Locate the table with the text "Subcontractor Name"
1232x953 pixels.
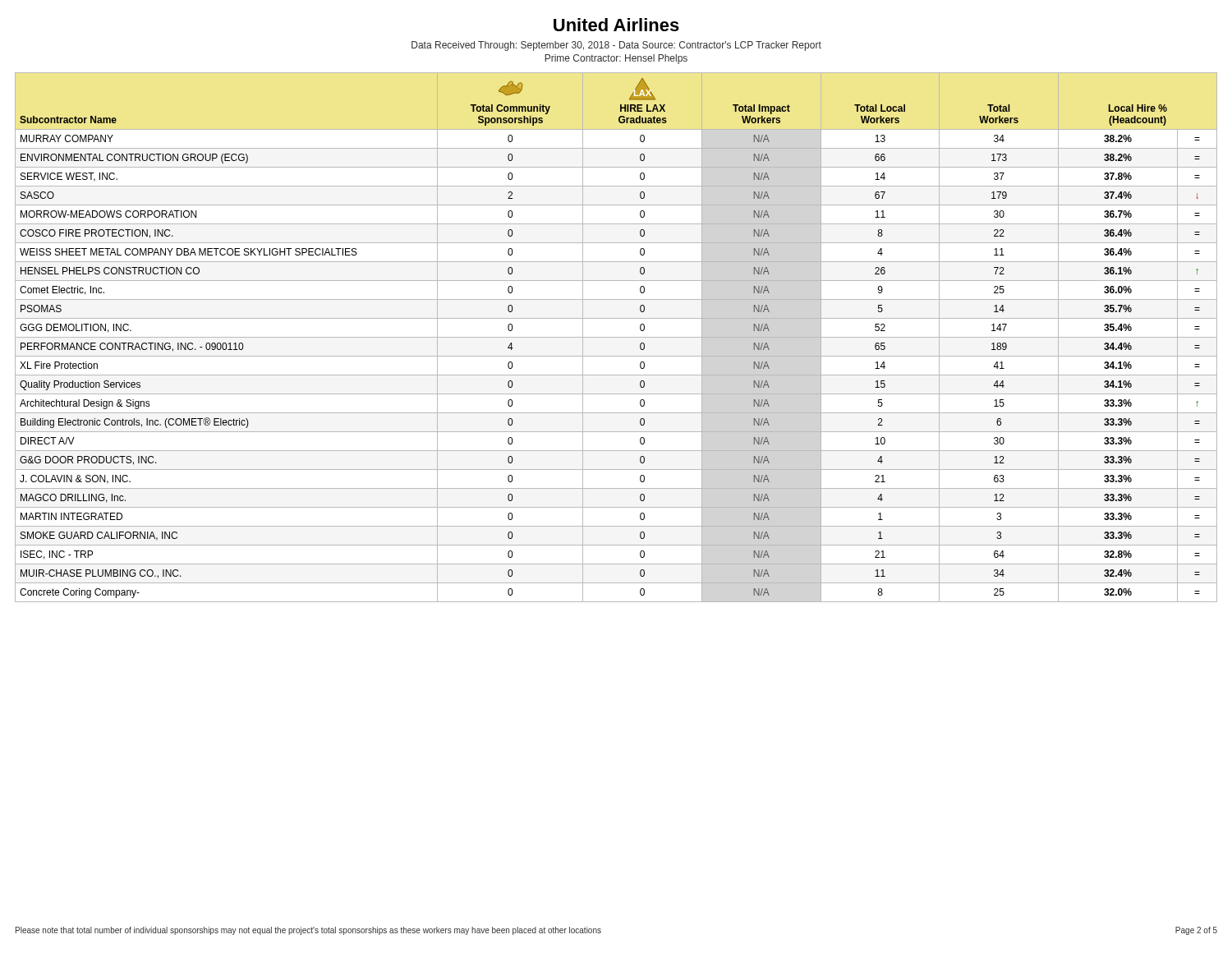[x=616, y=337]
